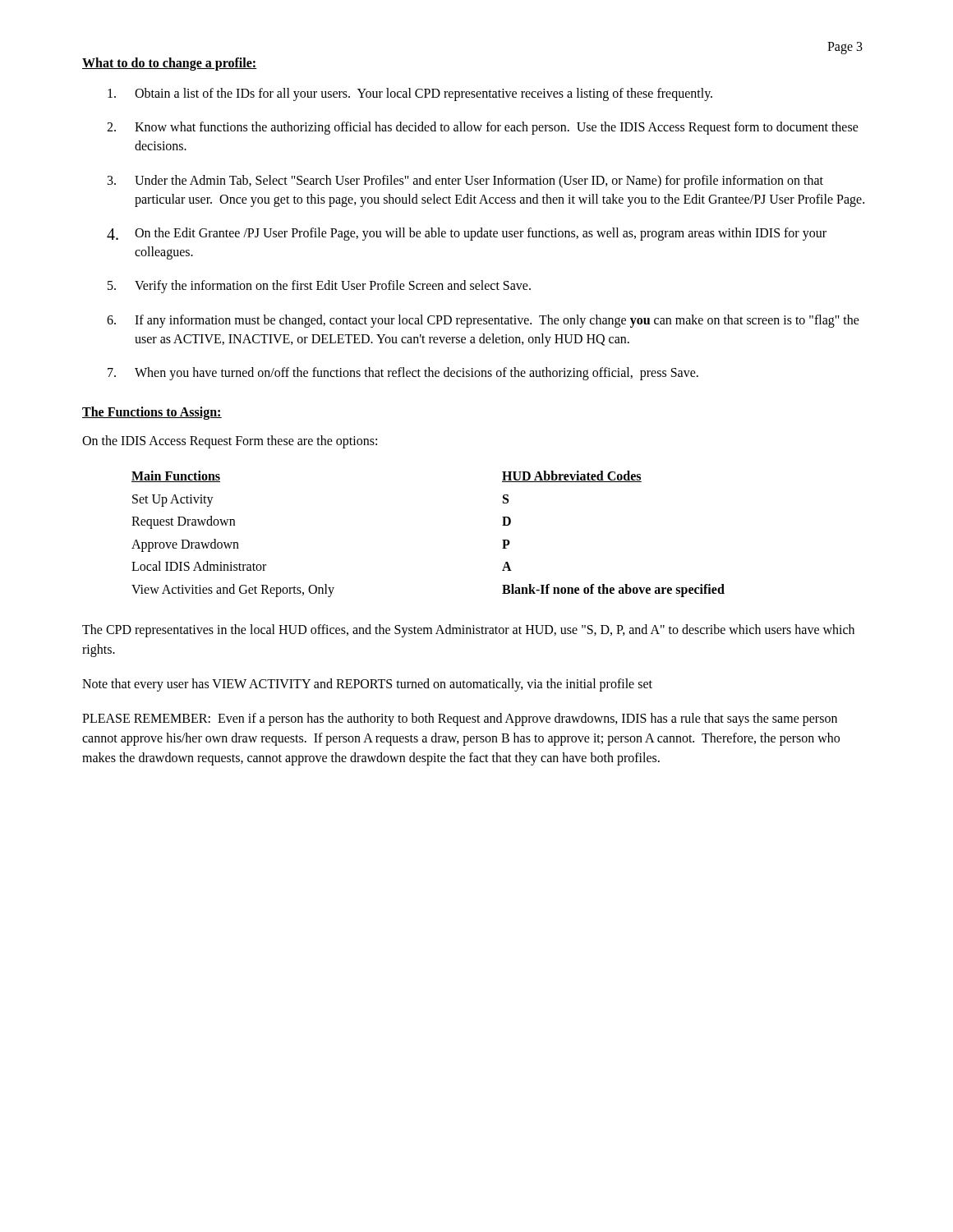Screen dimensions: 1232x953
Task: Locate the table with the text "Local IDIS Administrator"
Action: point(468,534)
